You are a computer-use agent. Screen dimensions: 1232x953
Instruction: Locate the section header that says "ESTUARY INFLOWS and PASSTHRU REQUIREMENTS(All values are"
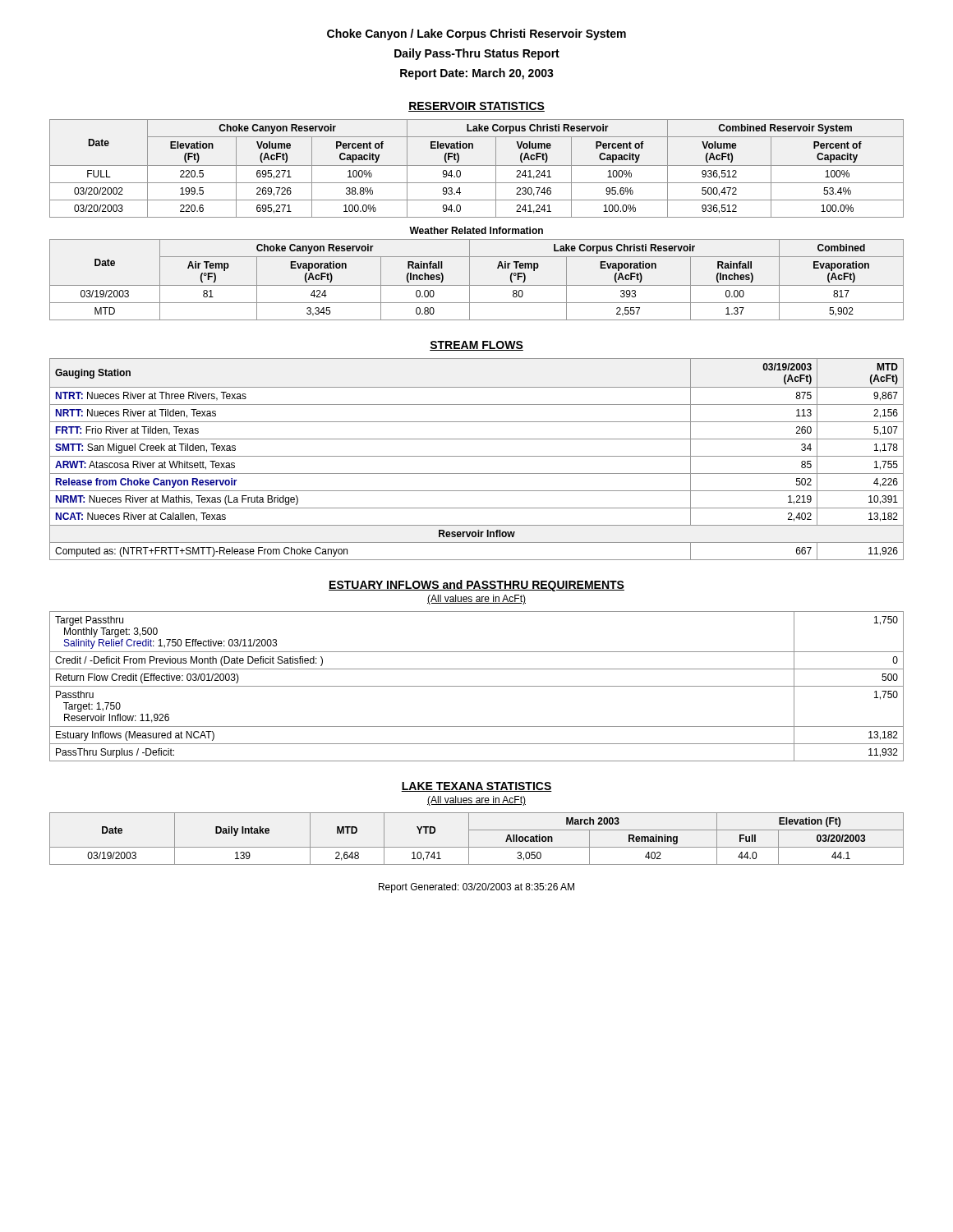pos(476,592)
